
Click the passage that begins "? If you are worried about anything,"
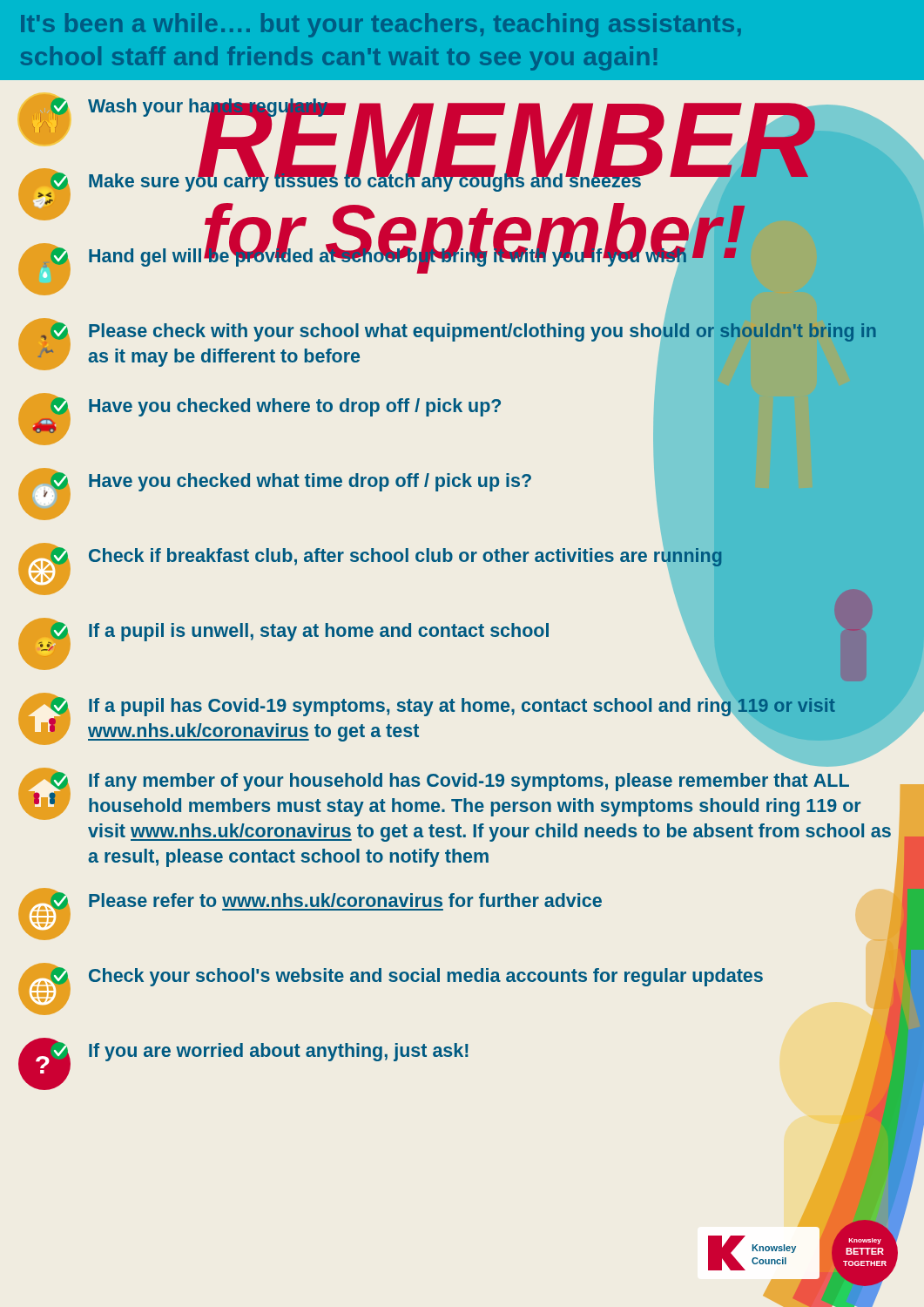455,1063
